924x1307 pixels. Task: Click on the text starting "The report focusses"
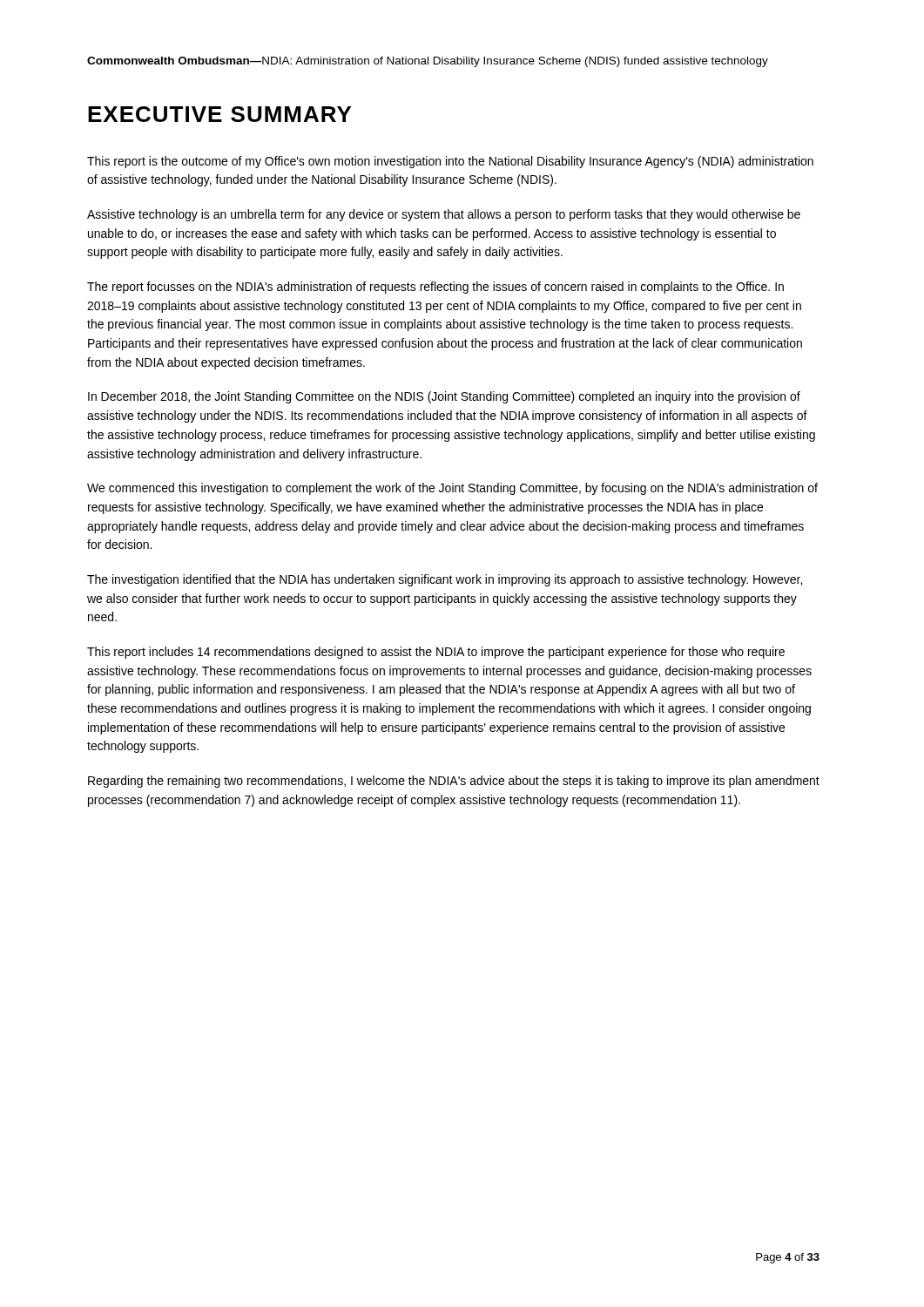445,324
